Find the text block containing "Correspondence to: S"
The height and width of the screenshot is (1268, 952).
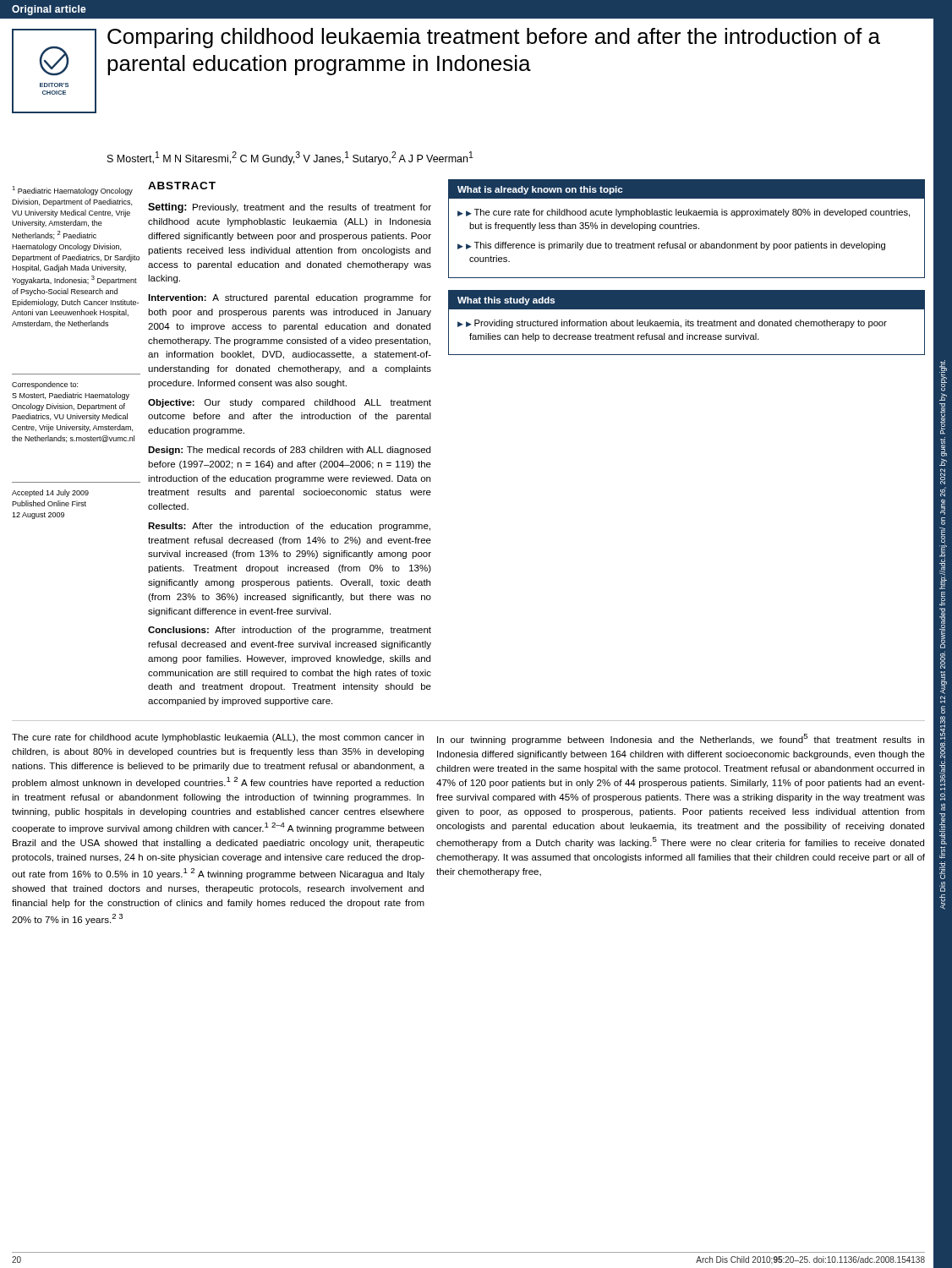pos(73,412)
